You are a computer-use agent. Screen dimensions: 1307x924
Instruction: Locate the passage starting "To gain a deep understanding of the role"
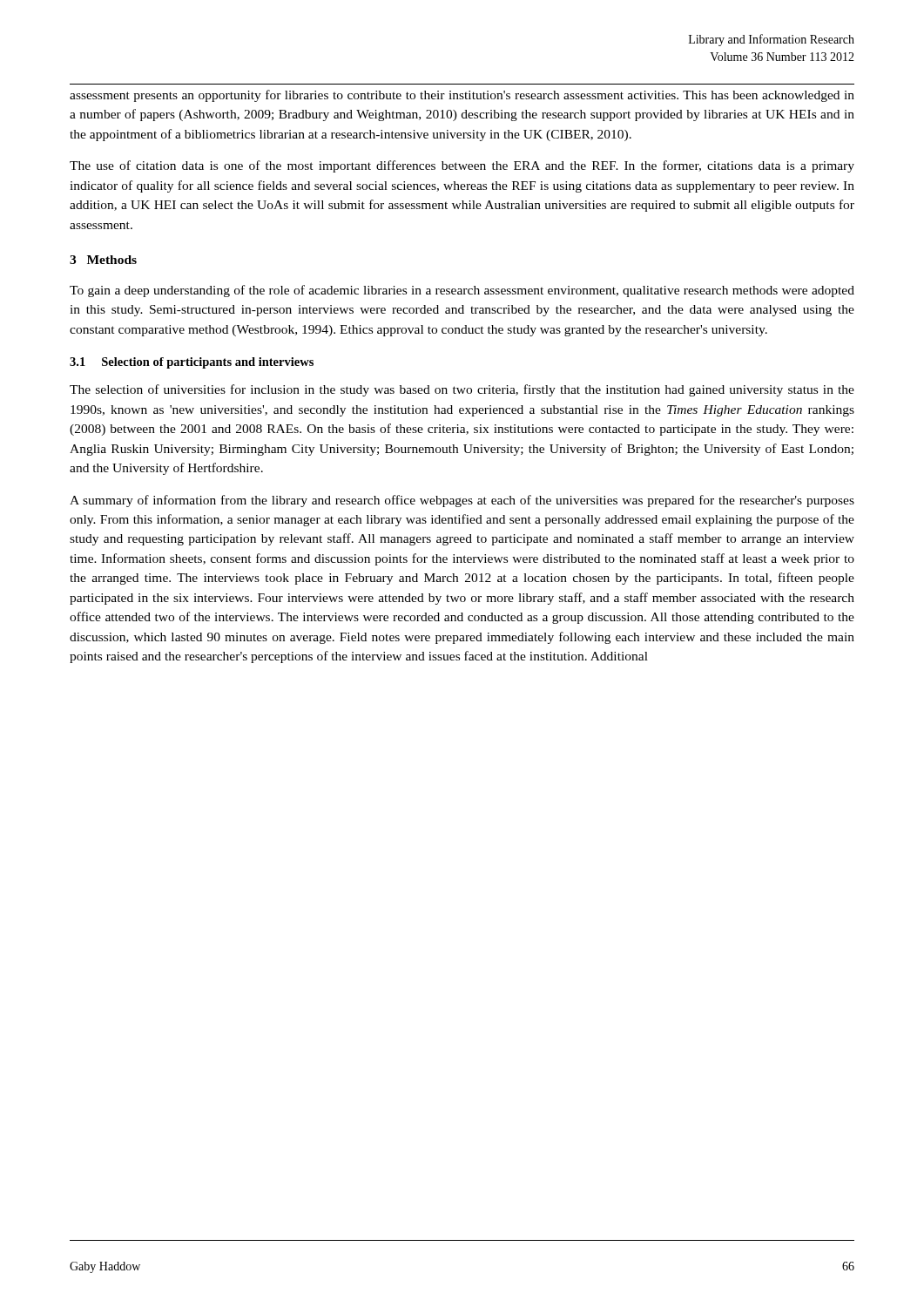[462, 310]
